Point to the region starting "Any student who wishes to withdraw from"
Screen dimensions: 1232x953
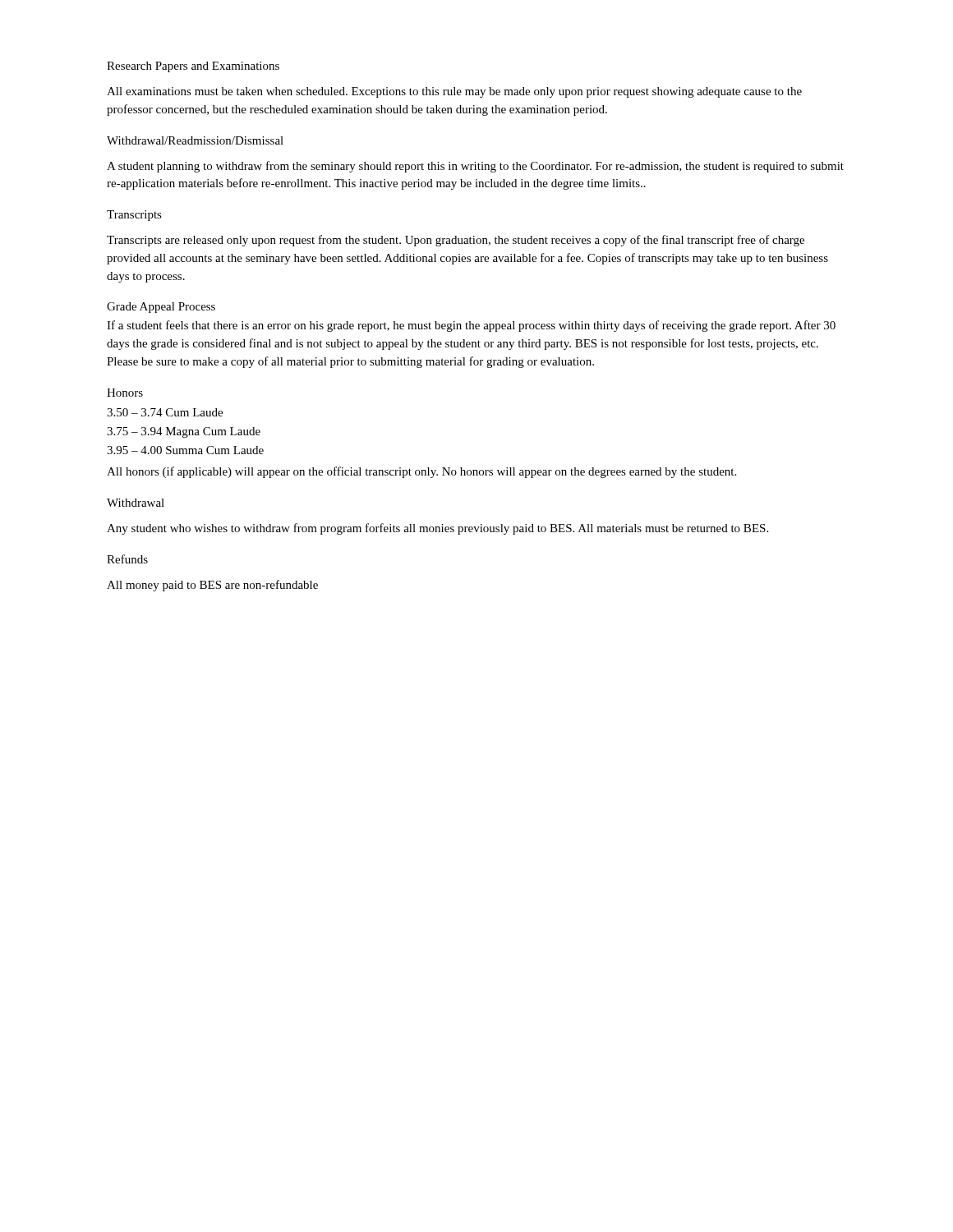click(438, 528)
